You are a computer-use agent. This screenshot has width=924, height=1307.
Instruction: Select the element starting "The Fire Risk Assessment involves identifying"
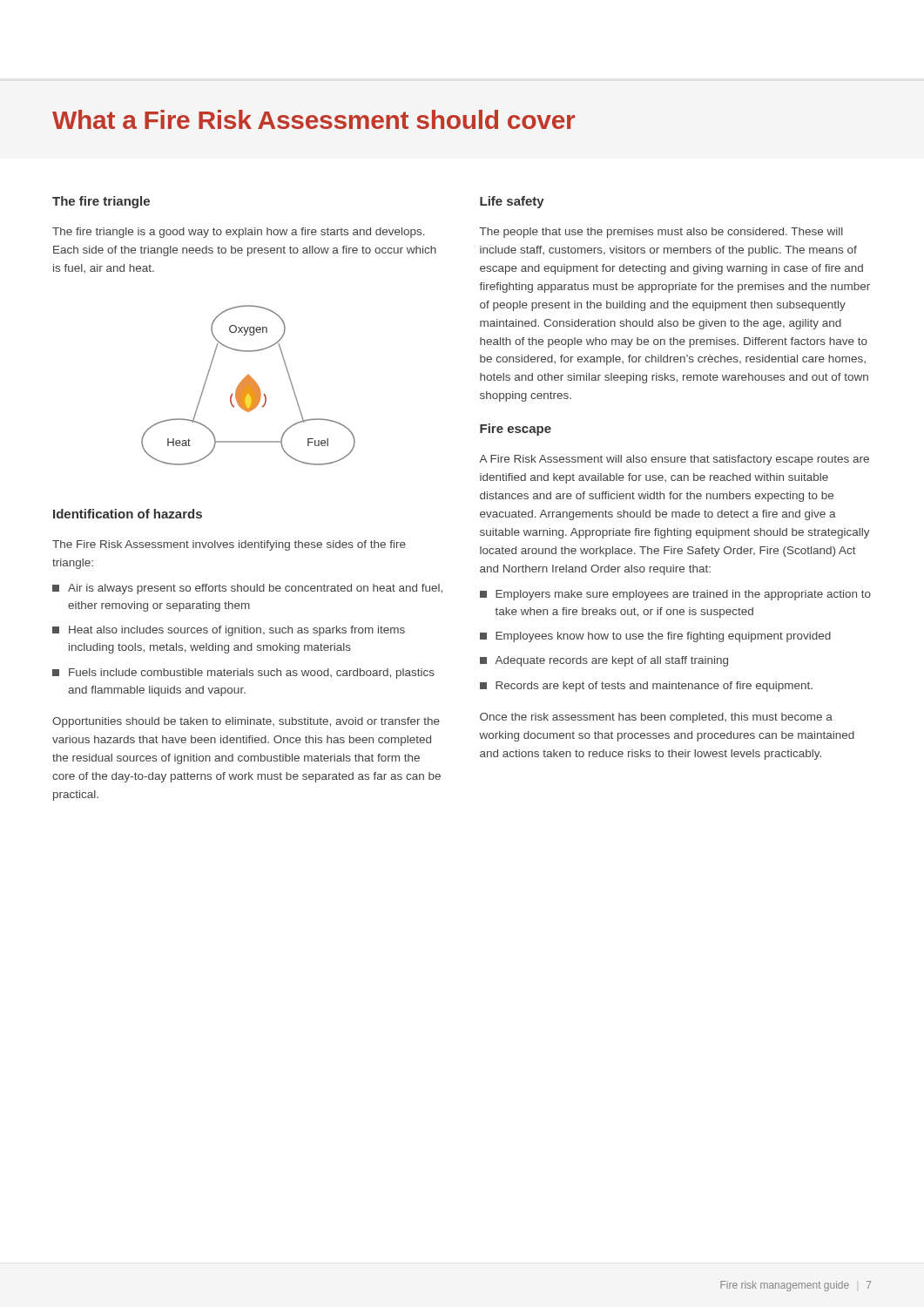(248, 554)
